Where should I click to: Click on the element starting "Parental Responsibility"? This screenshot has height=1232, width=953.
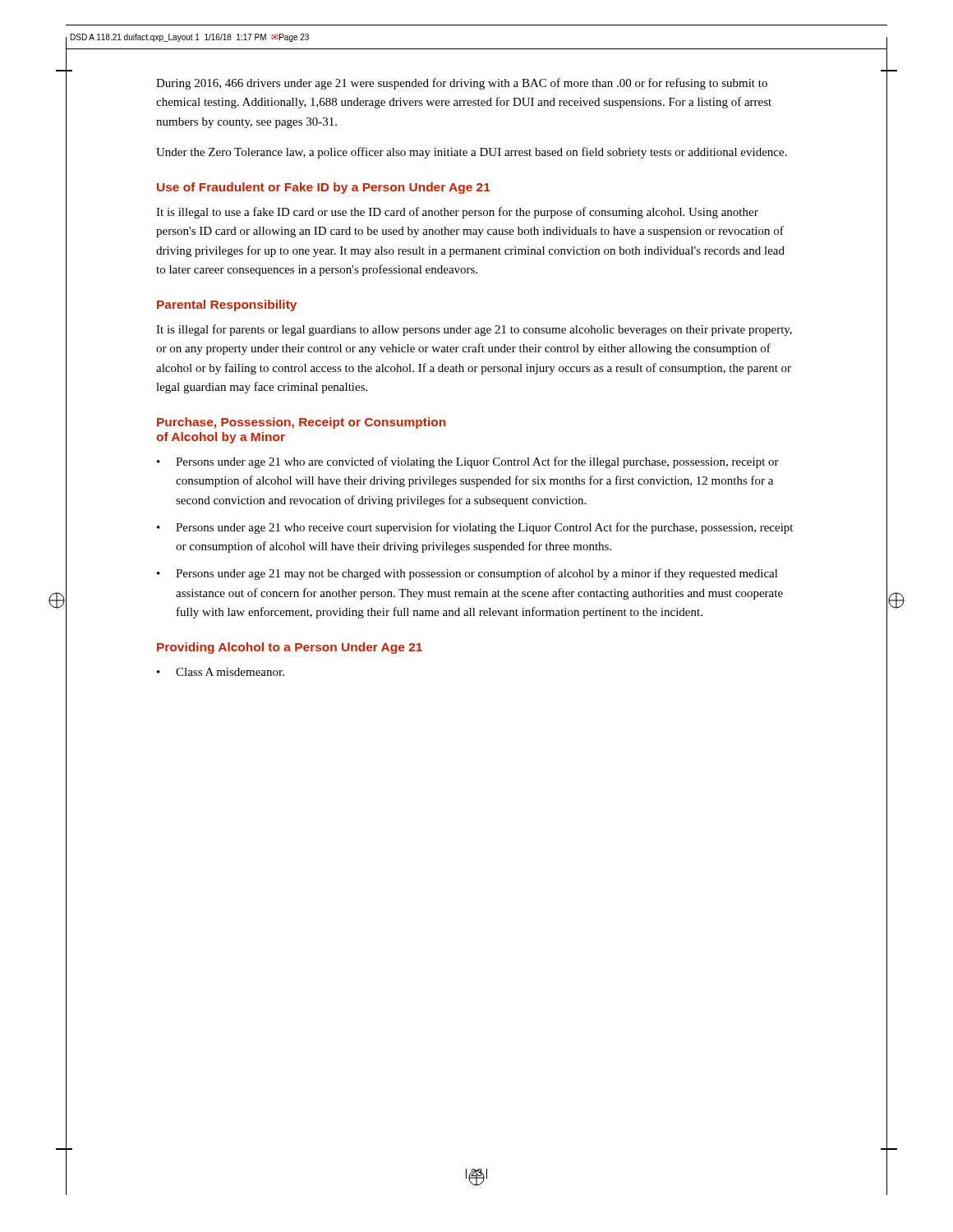click(x=227, y=304)
